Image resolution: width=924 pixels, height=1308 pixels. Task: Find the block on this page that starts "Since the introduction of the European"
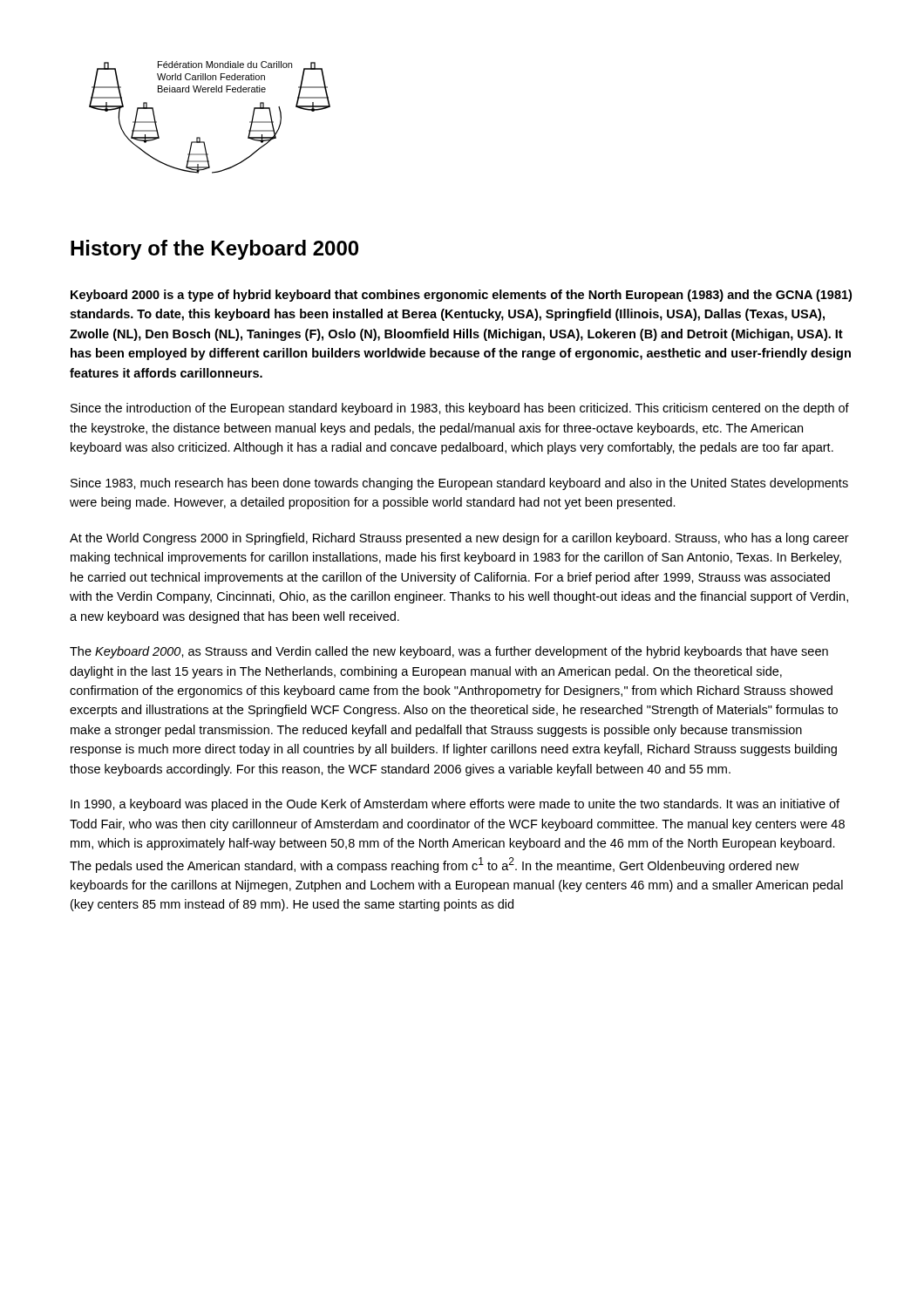[459, 428]
